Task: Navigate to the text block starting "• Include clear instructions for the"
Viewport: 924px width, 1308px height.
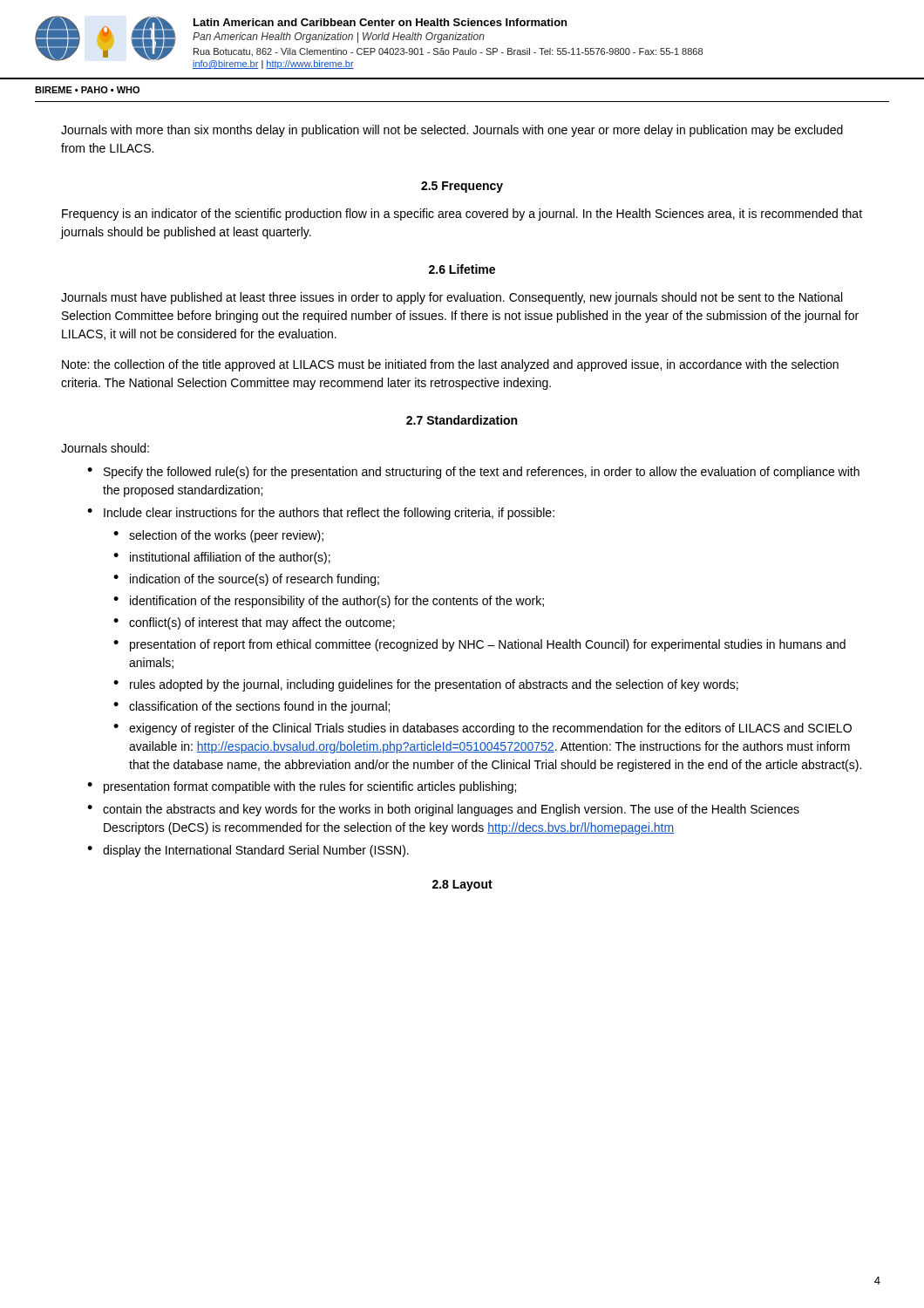Action: click(321, 513)
